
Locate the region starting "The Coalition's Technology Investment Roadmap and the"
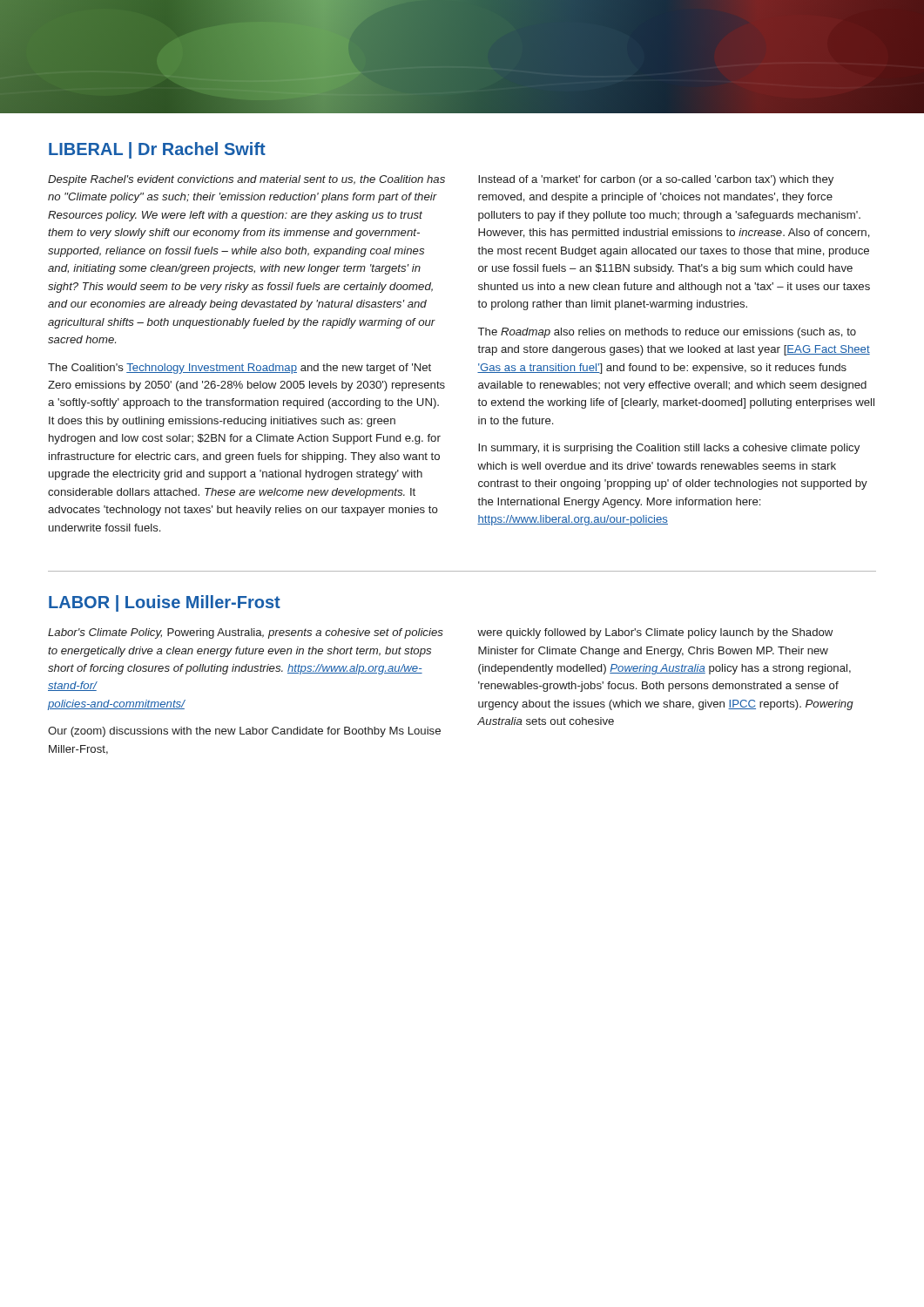click(x=247, y=447)
